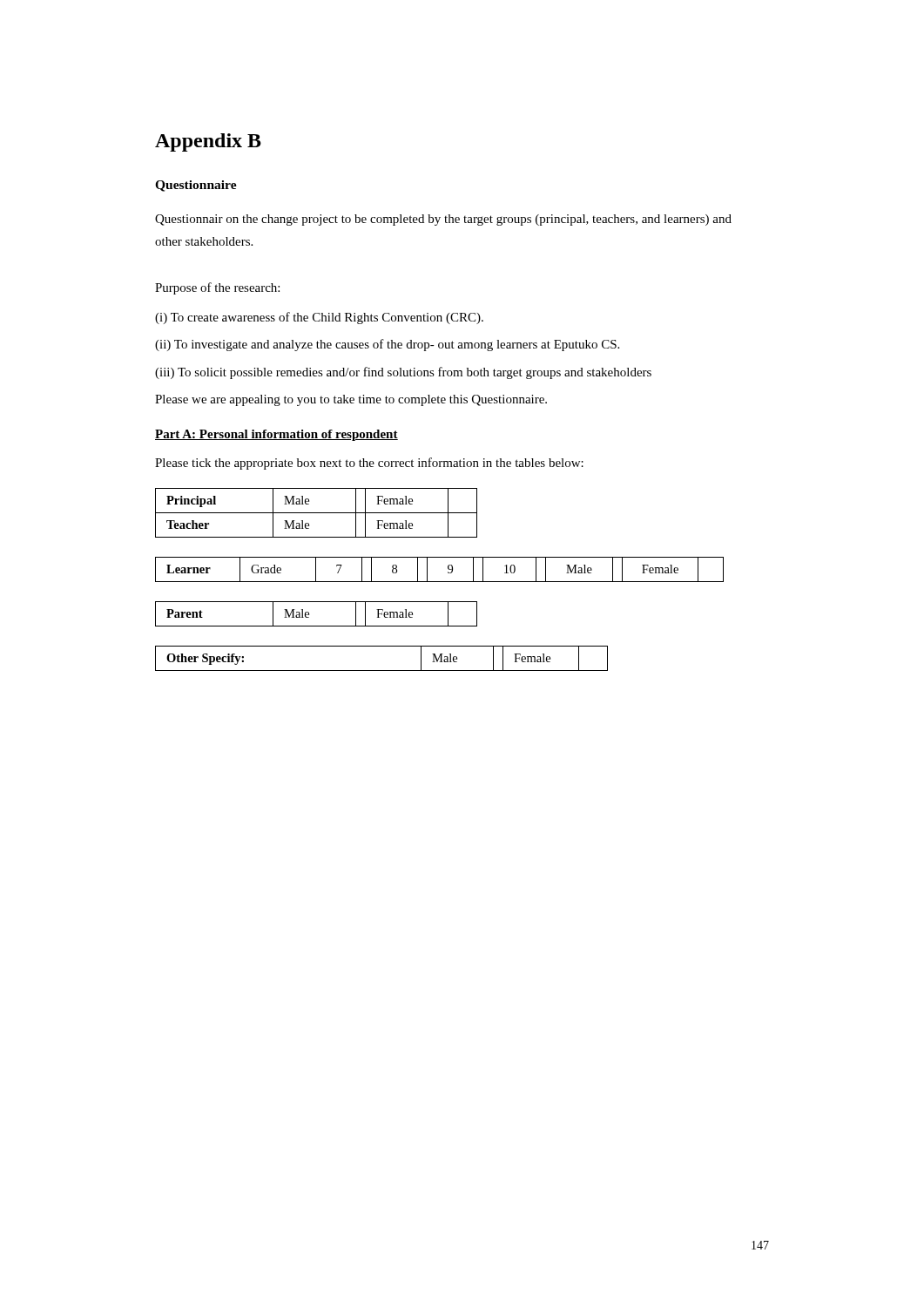Point to the block beginning "Please tick the appropriate box next"
This screenshot has width=924, height=1307.
point(370,462)
